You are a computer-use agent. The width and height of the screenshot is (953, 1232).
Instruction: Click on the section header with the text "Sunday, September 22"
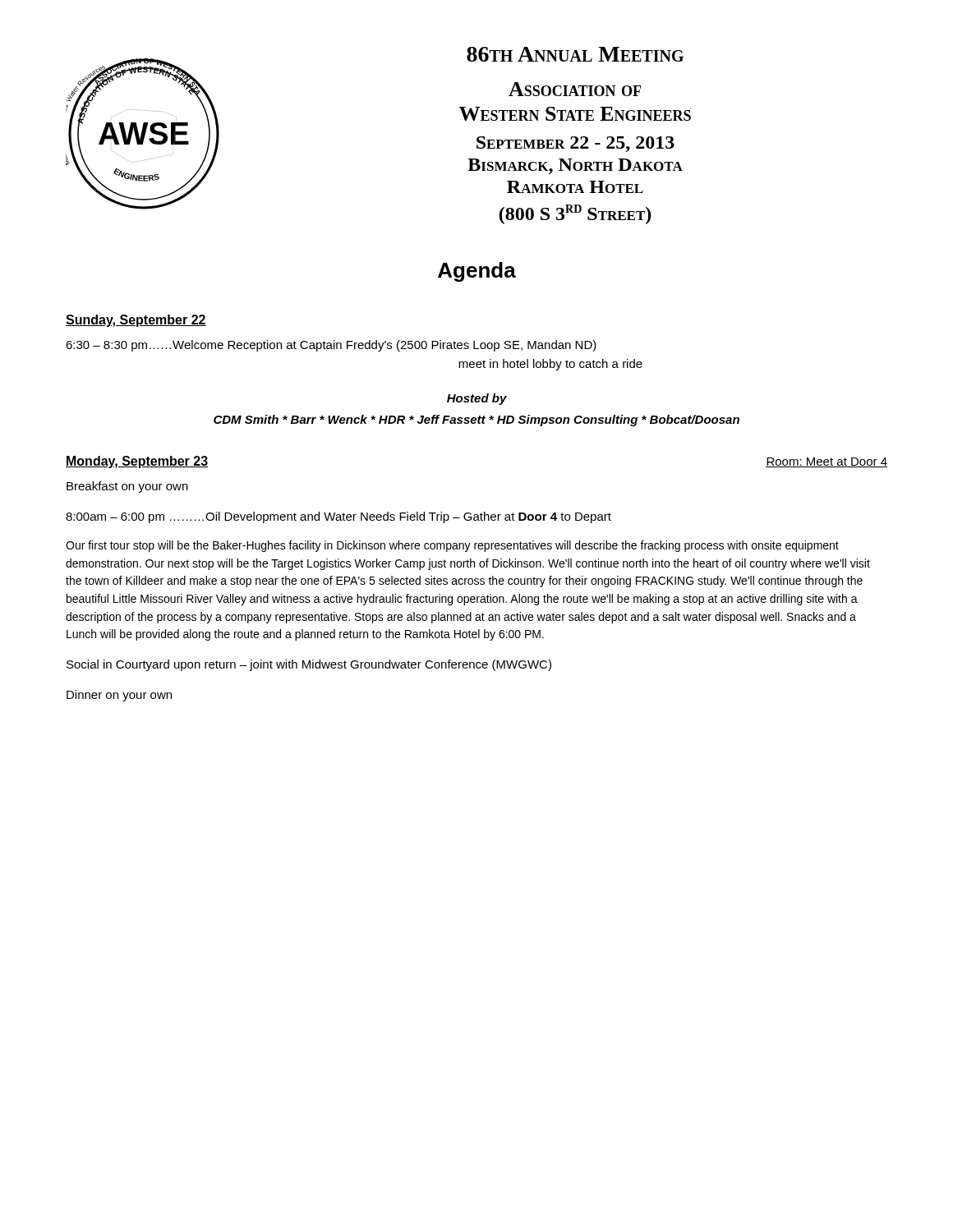pos(136,320)
